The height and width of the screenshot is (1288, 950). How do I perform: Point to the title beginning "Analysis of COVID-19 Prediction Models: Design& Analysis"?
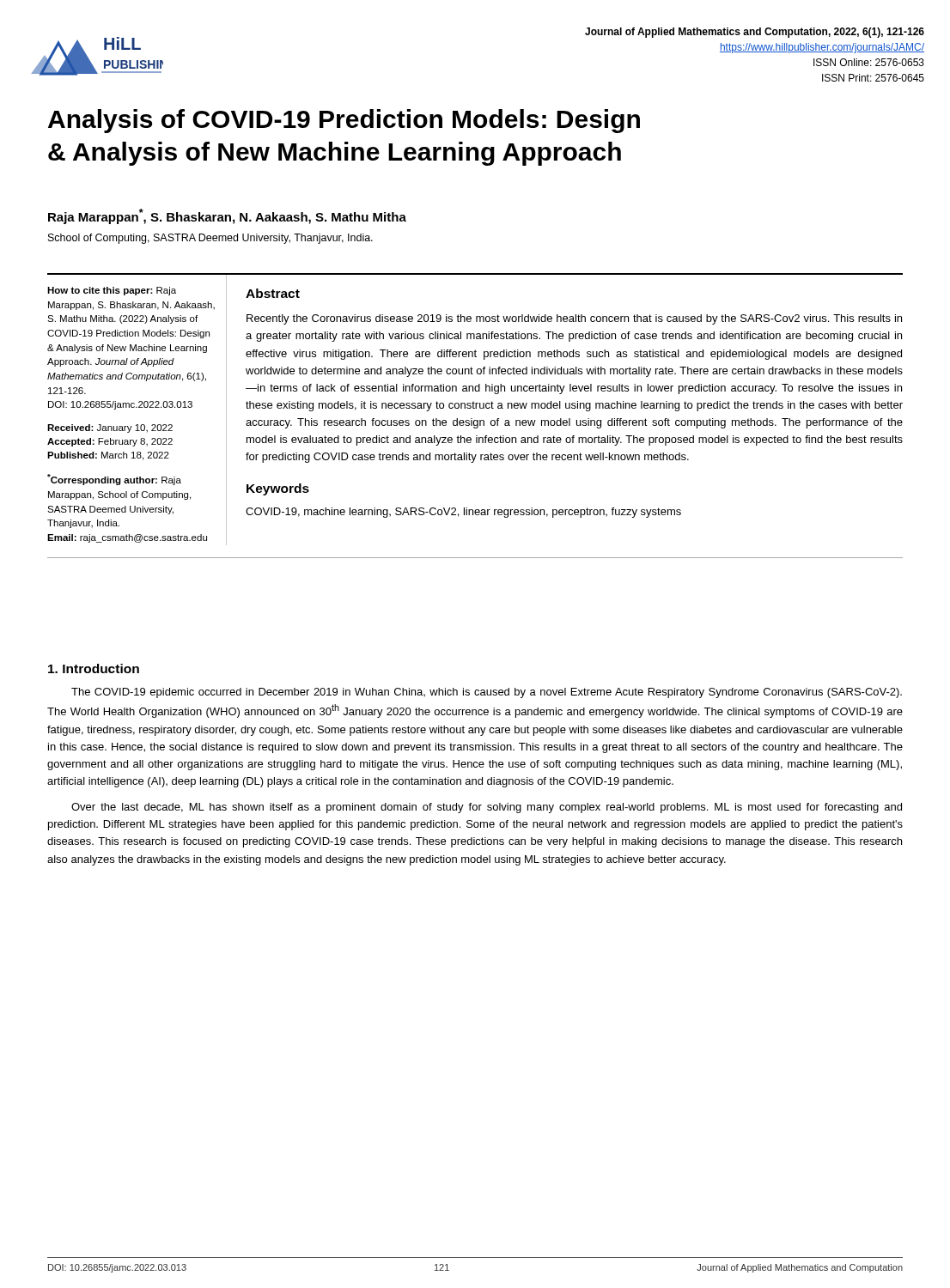(475, 135)
